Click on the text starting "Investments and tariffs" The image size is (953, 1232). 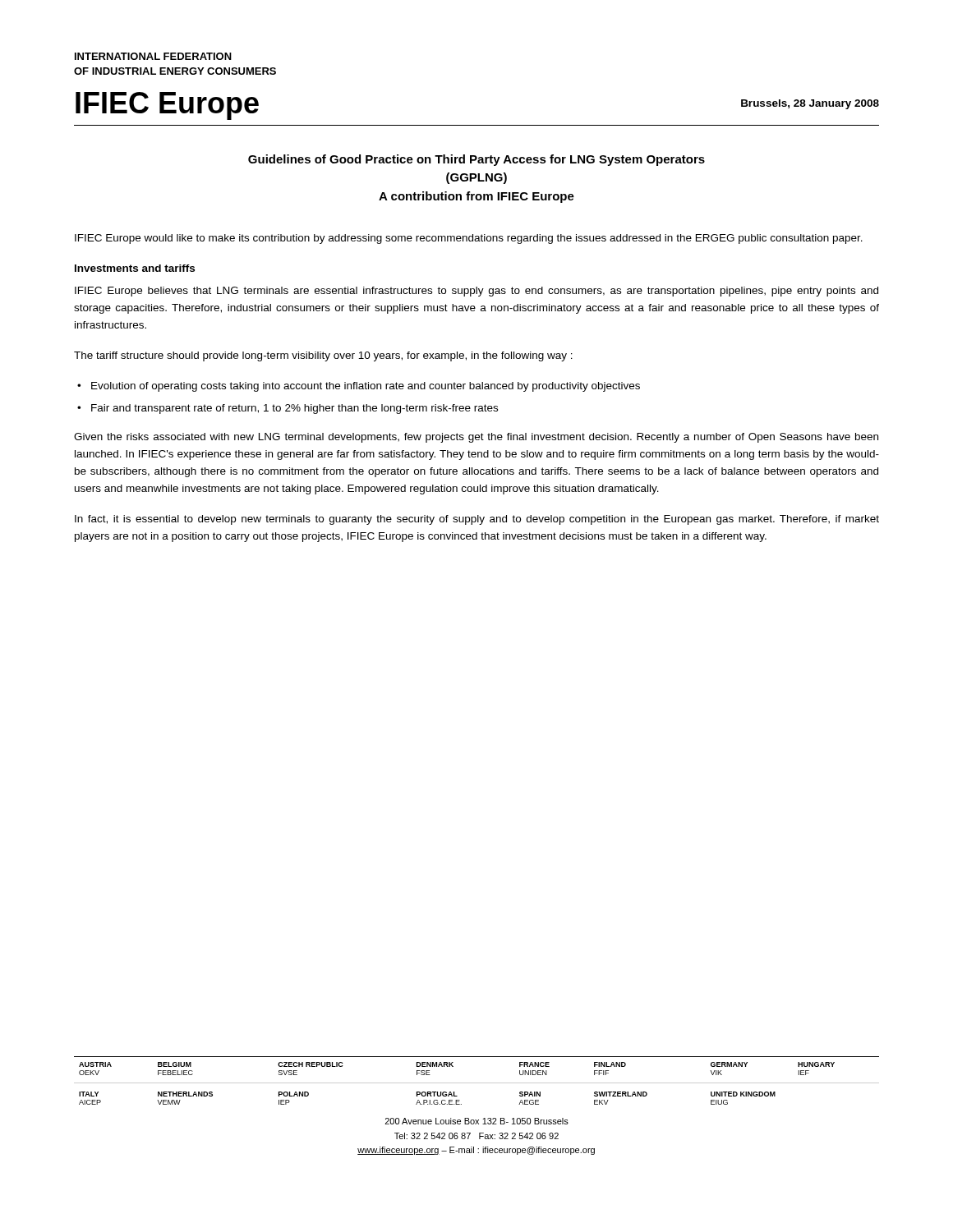[135, 268]
